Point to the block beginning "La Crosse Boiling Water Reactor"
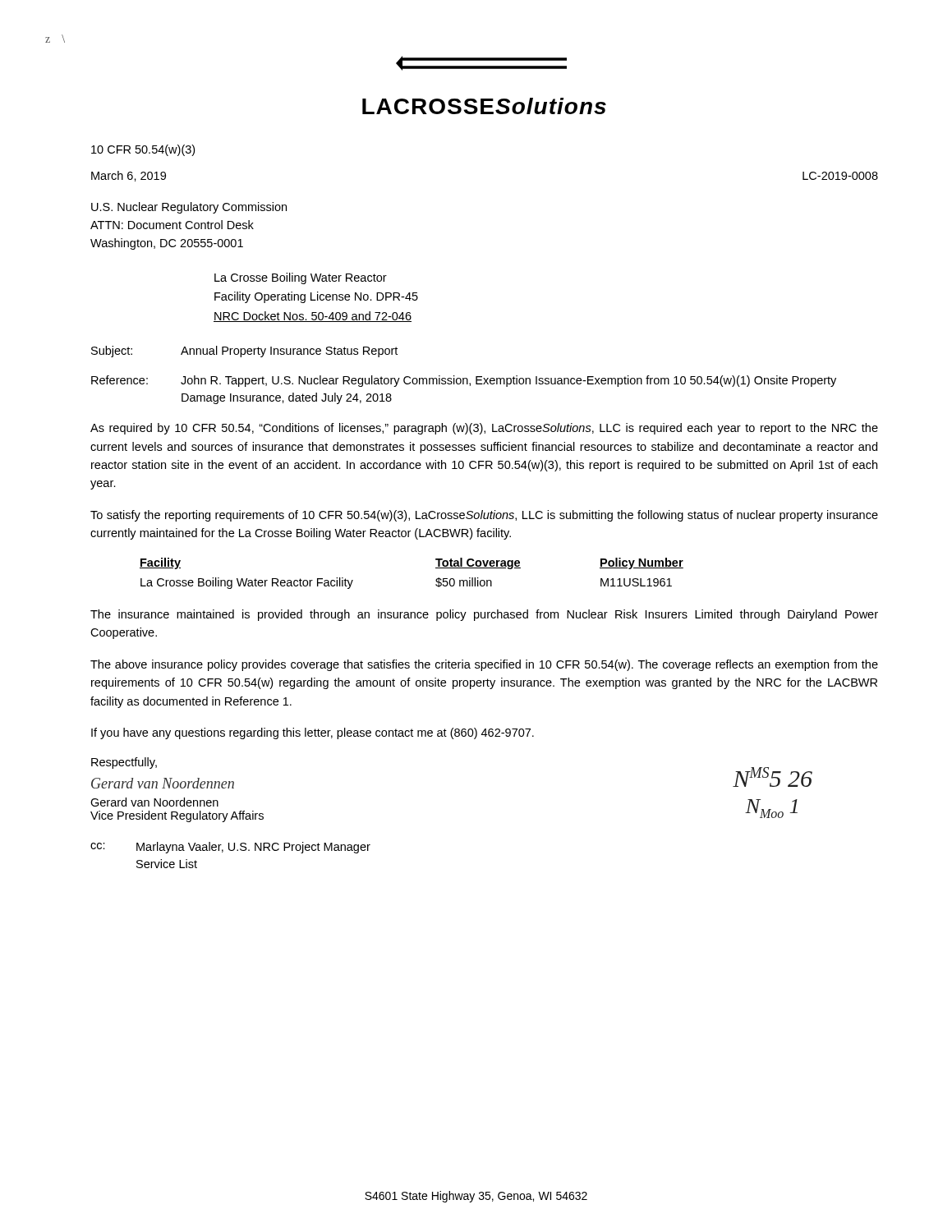 tap(301, 278)
